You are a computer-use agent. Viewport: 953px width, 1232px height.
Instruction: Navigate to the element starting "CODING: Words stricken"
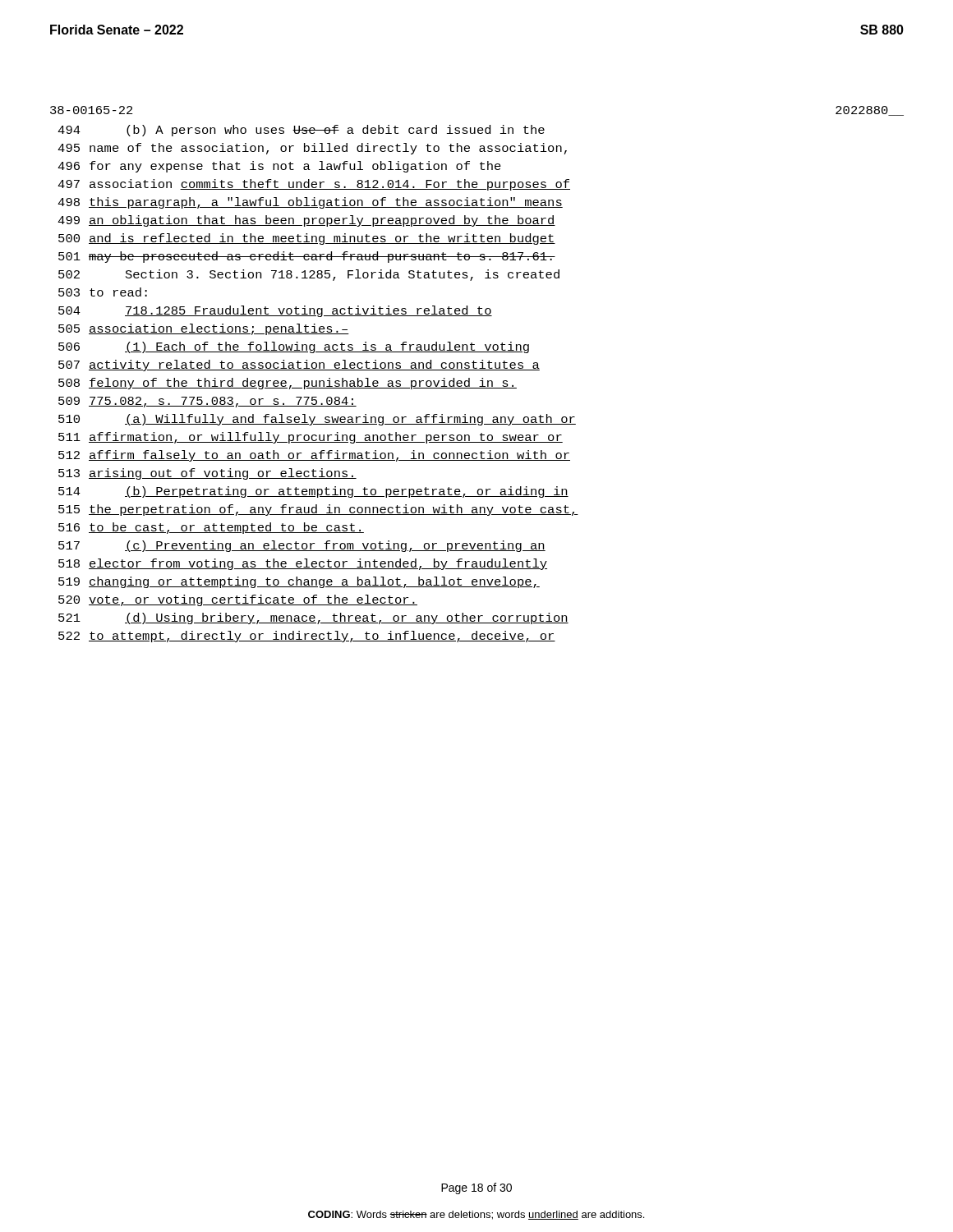coord(476,1214)
